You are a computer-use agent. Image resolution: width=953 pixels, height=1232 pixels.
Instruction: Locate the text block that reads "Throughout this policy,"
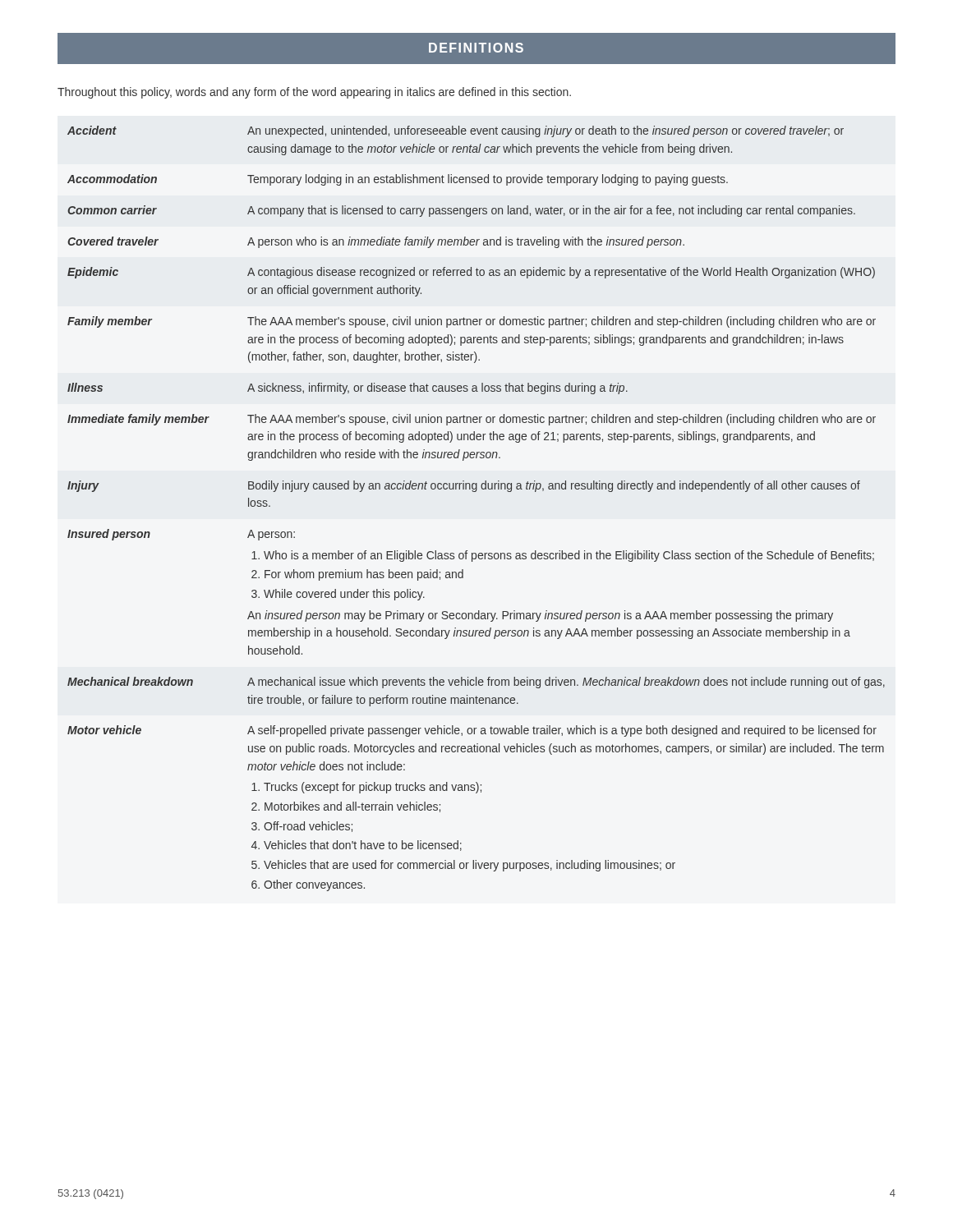point(315,92)
